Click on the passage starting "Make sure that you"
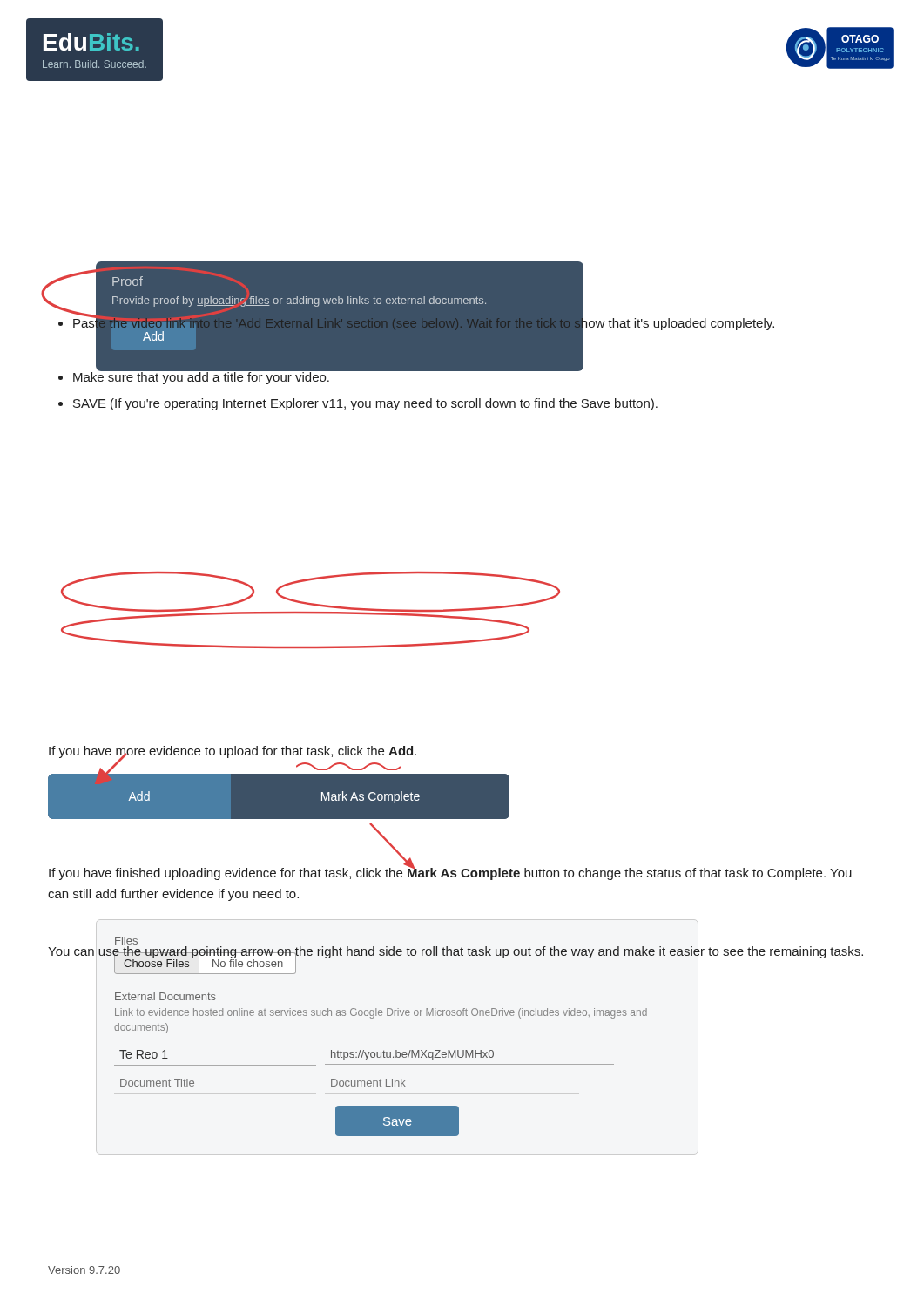The height and width of the screenshot is (1307, 924). pyautogui.click(x=462, y=377)
